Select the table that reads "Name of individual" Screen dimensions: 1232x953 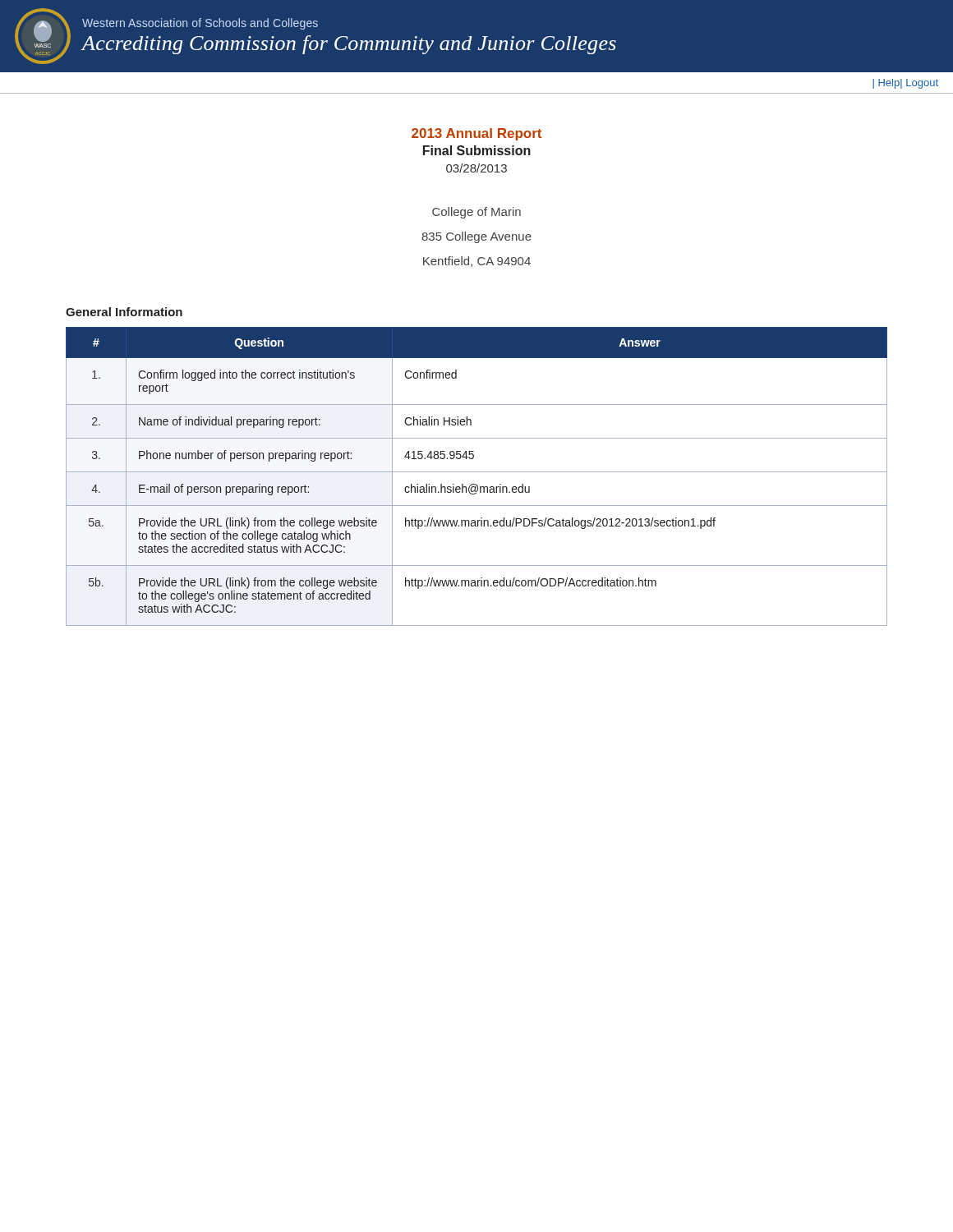point(476,476)
